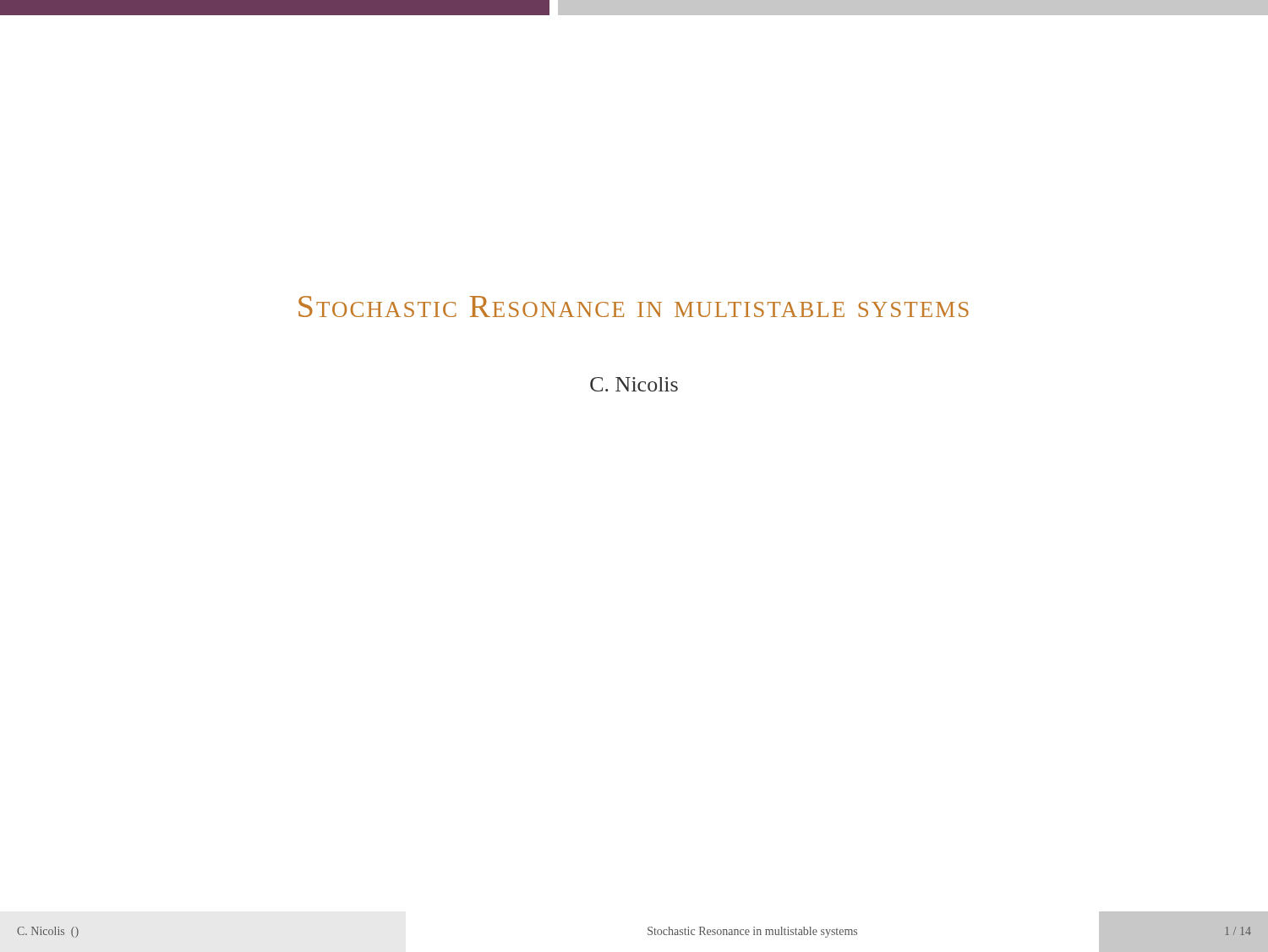
Task: Where does it say "Stochastic Resonance in multistable systems"?
Action: [634, 306]
